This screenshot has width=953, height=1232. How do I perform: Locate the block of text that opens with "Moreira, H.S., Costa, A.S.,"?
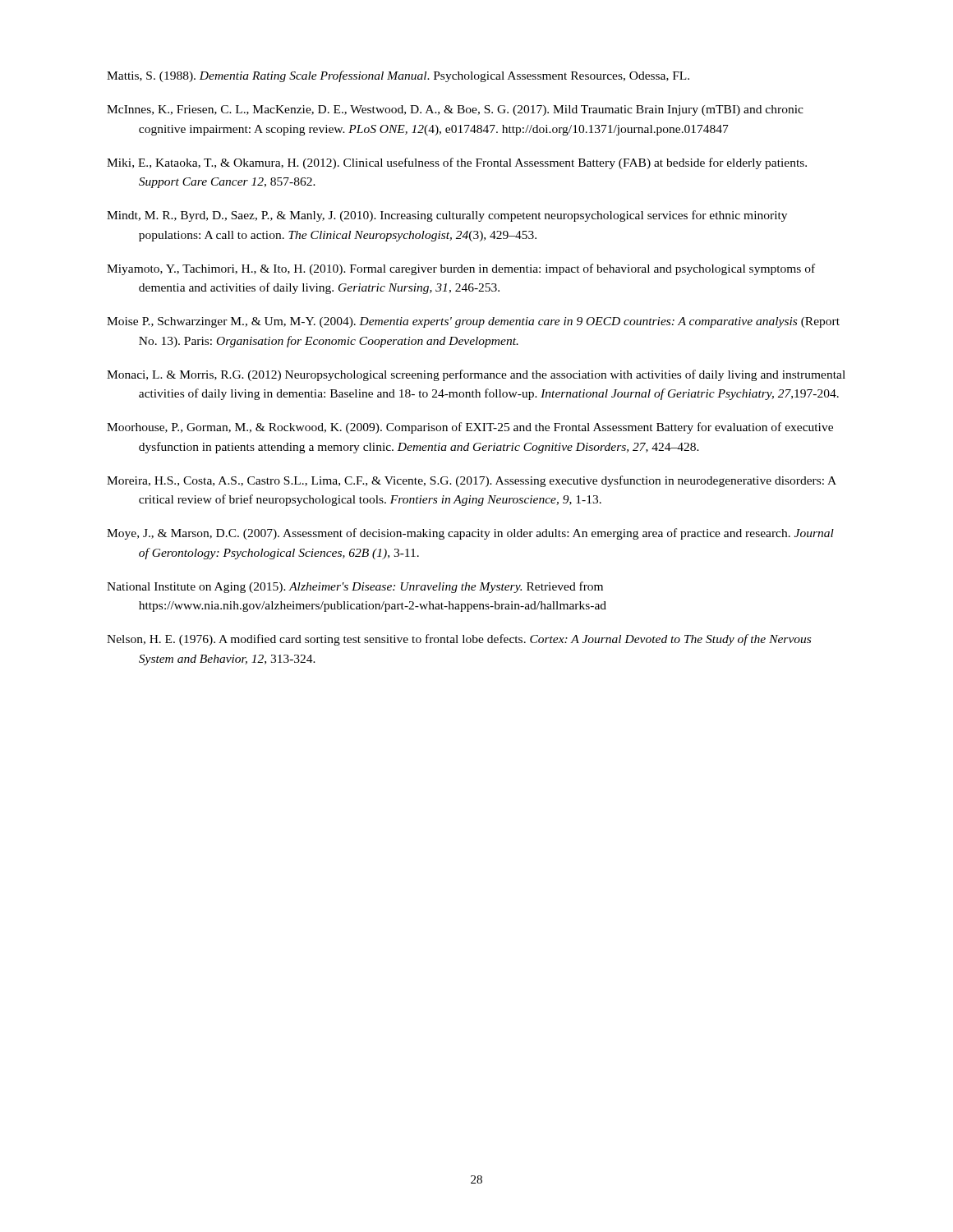click(476, 489)
